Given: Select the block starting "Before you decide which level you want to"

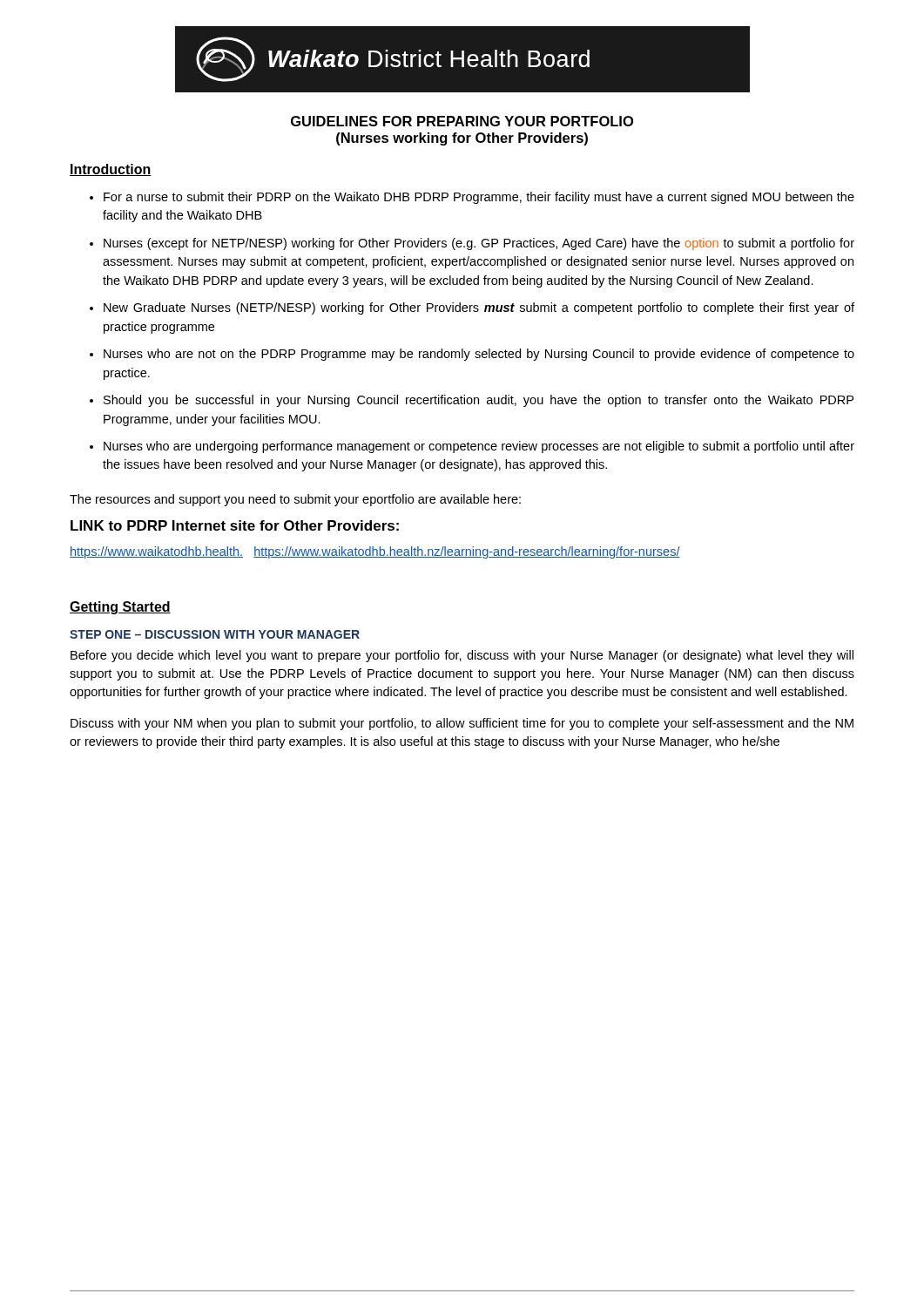Looking at the screenshot, I should tap(462, 674).
